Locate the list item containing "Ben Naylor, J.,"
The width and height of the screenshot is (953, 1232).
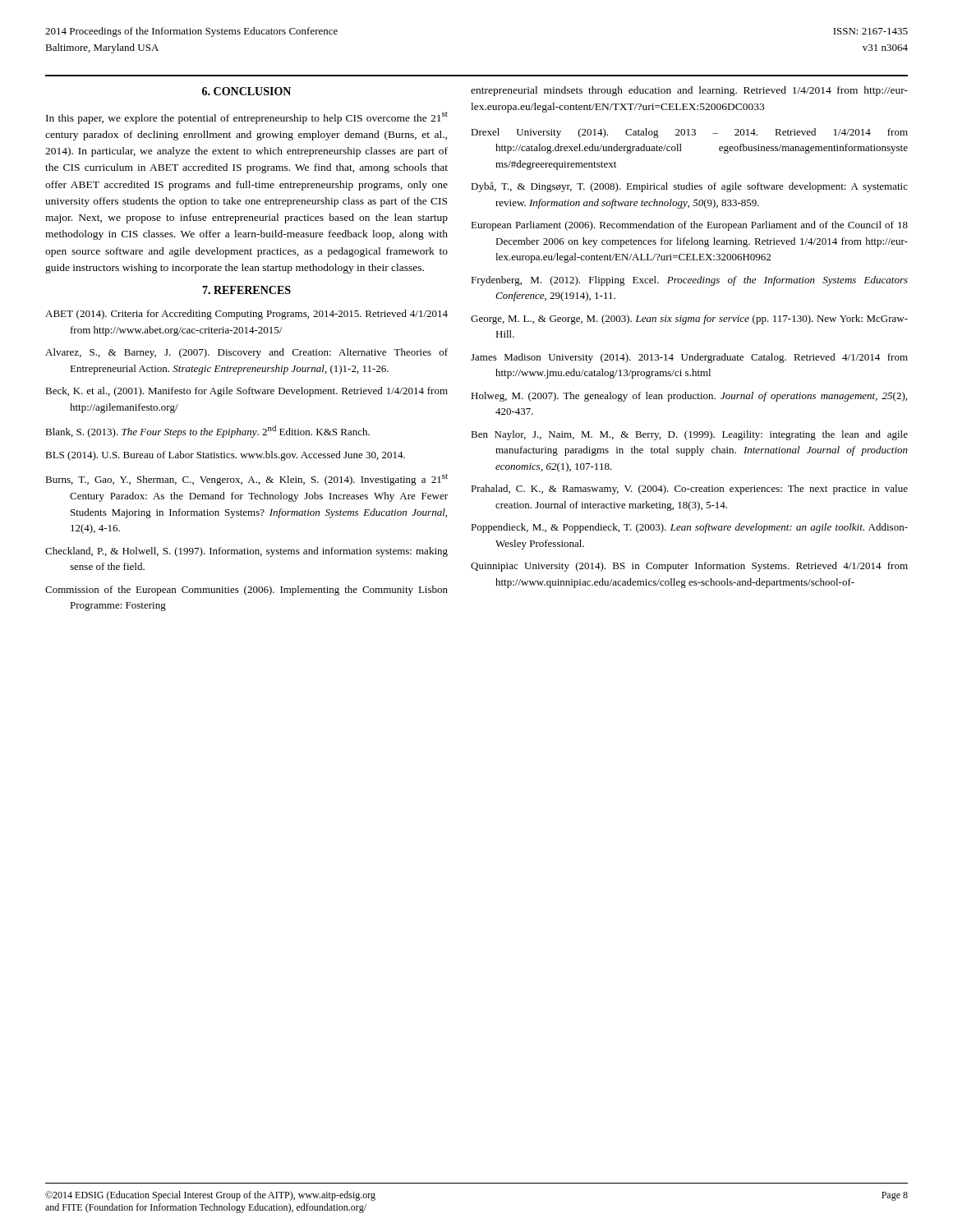[x=689, y=450]
